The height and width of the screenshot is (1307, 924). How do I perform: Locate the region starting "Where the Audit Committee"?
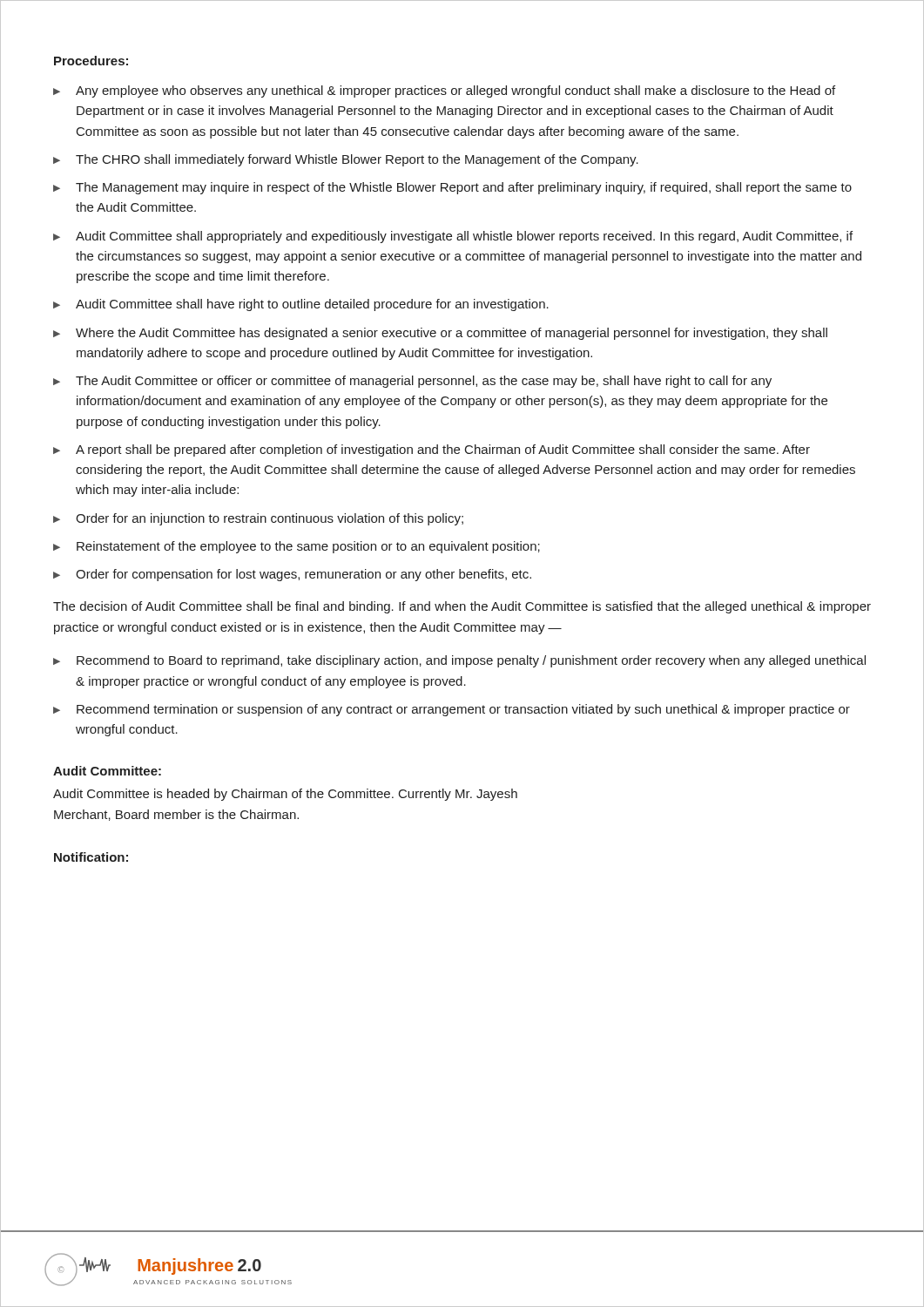[462, 342]
